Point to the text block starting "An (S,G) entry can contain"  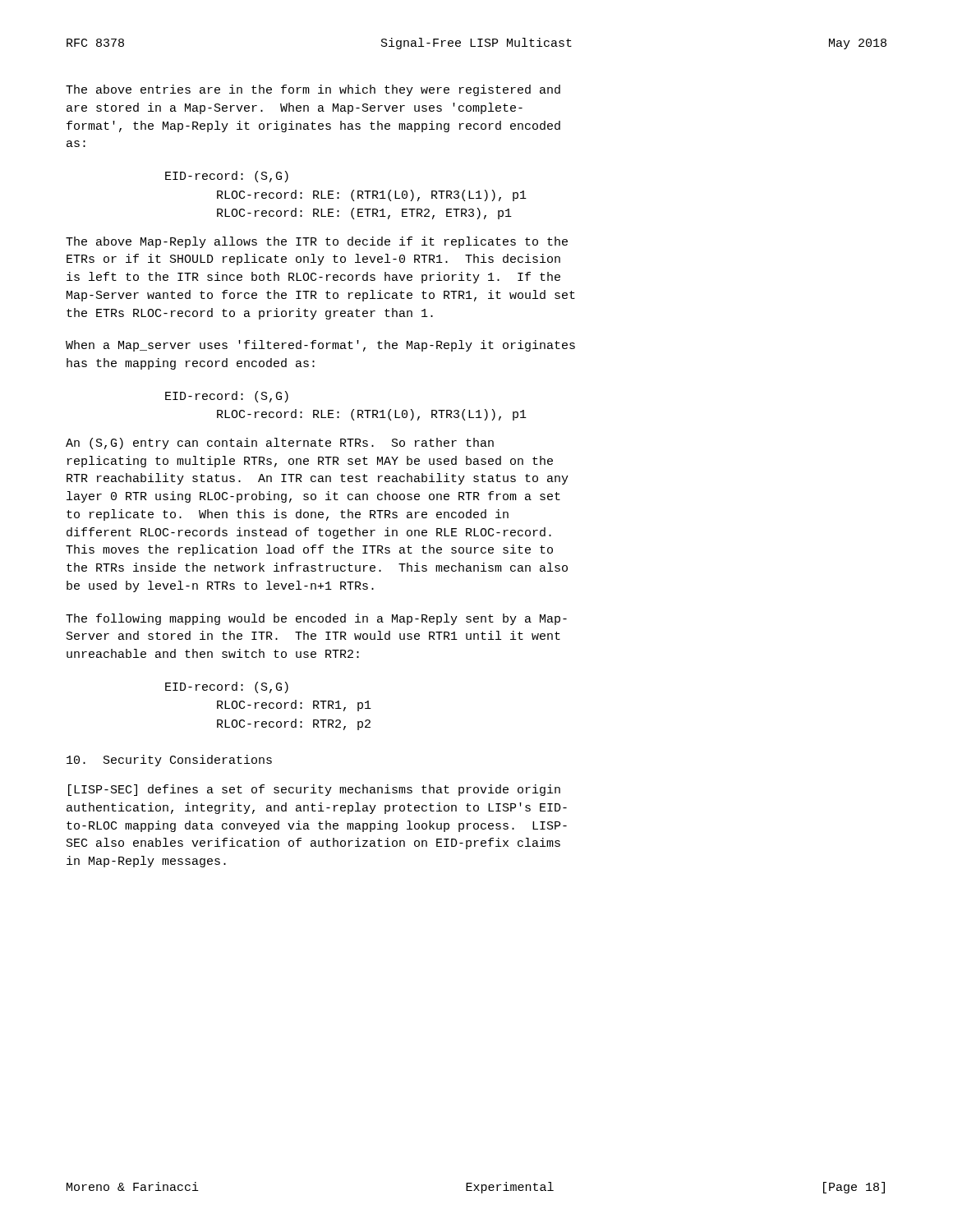pos(317,515)
